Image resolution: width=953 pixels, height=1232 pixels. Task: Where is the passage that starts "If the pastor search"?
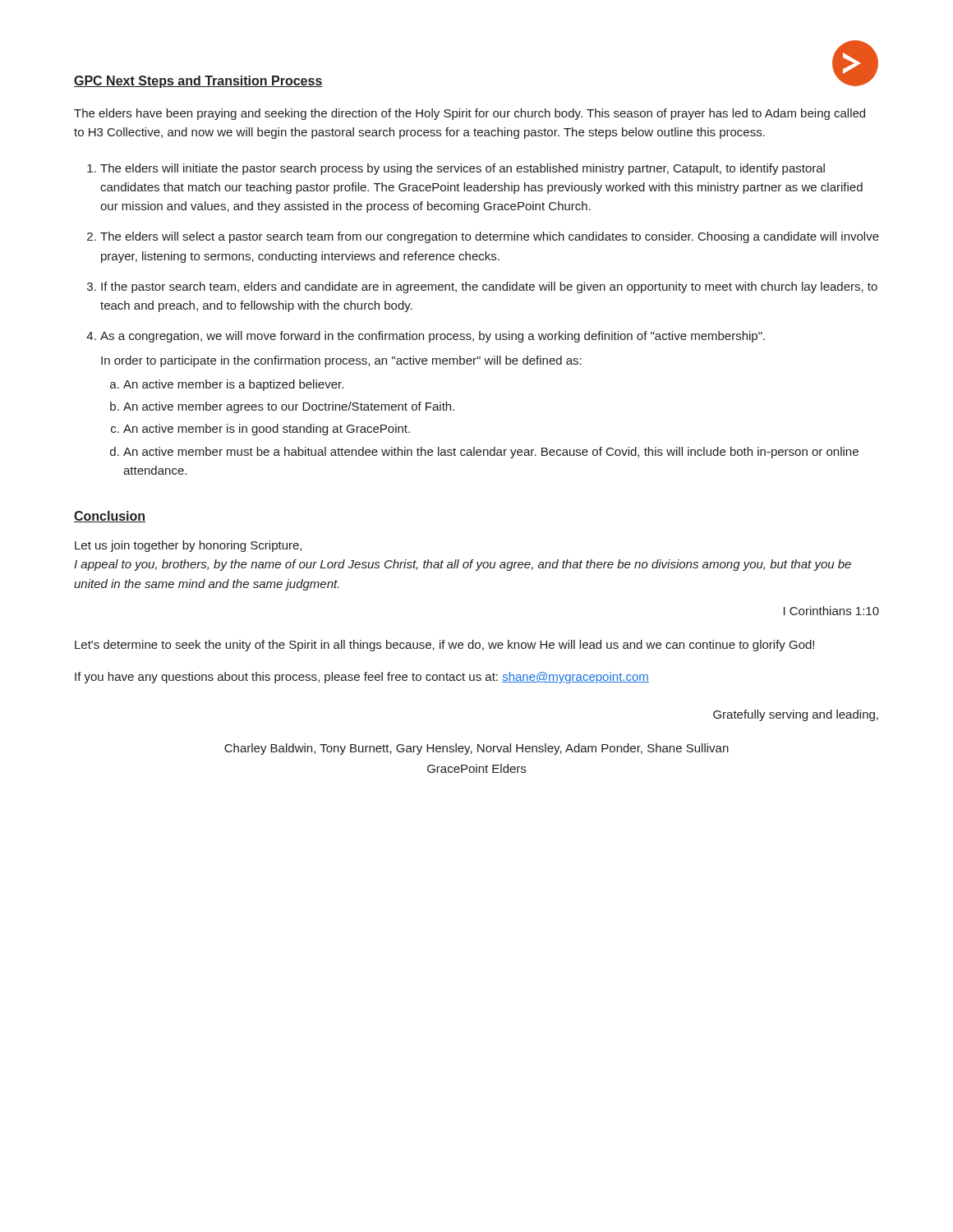pos(489,296)
